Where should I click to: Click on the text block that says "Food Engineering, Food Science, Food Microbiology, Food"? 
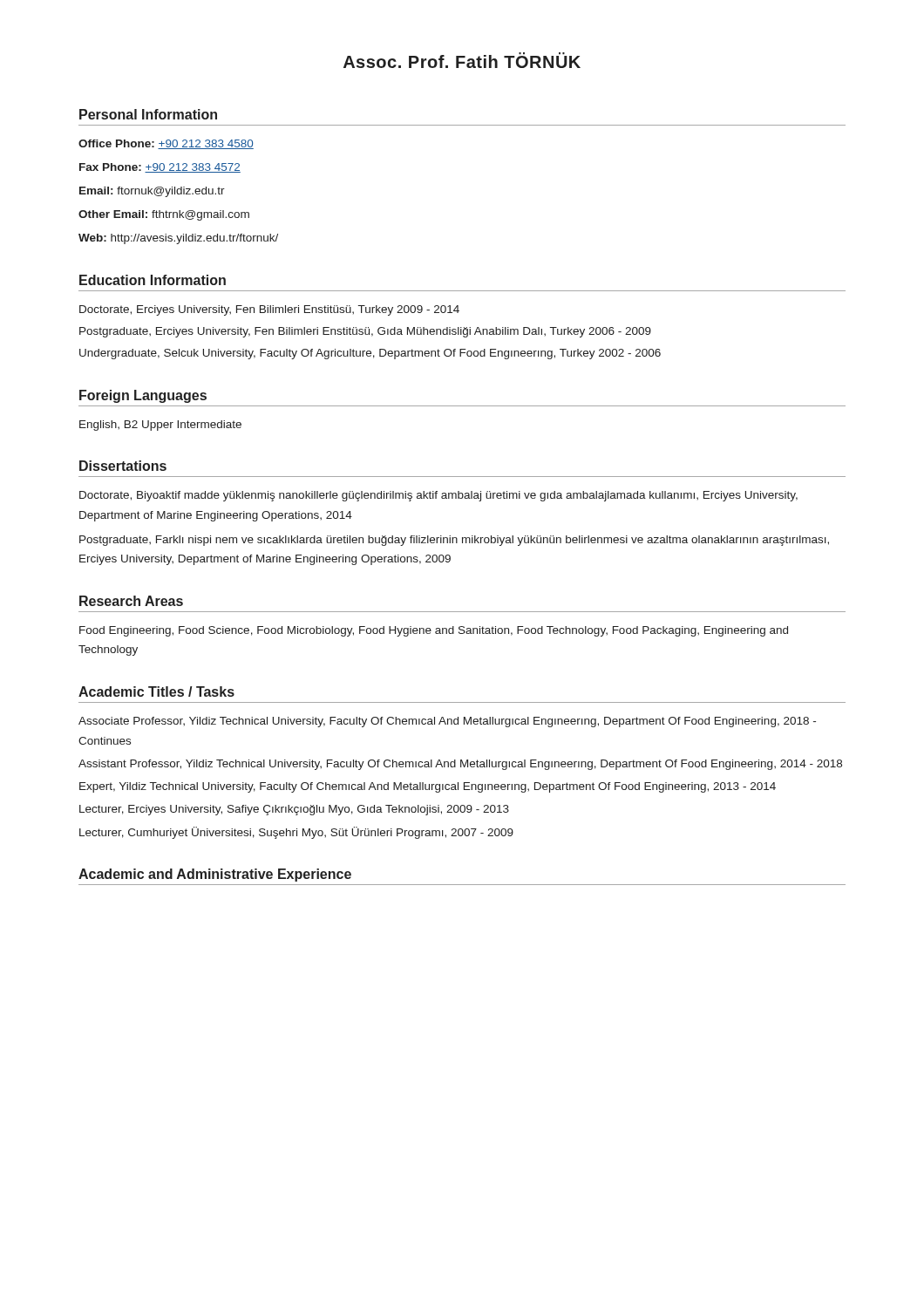462,640
